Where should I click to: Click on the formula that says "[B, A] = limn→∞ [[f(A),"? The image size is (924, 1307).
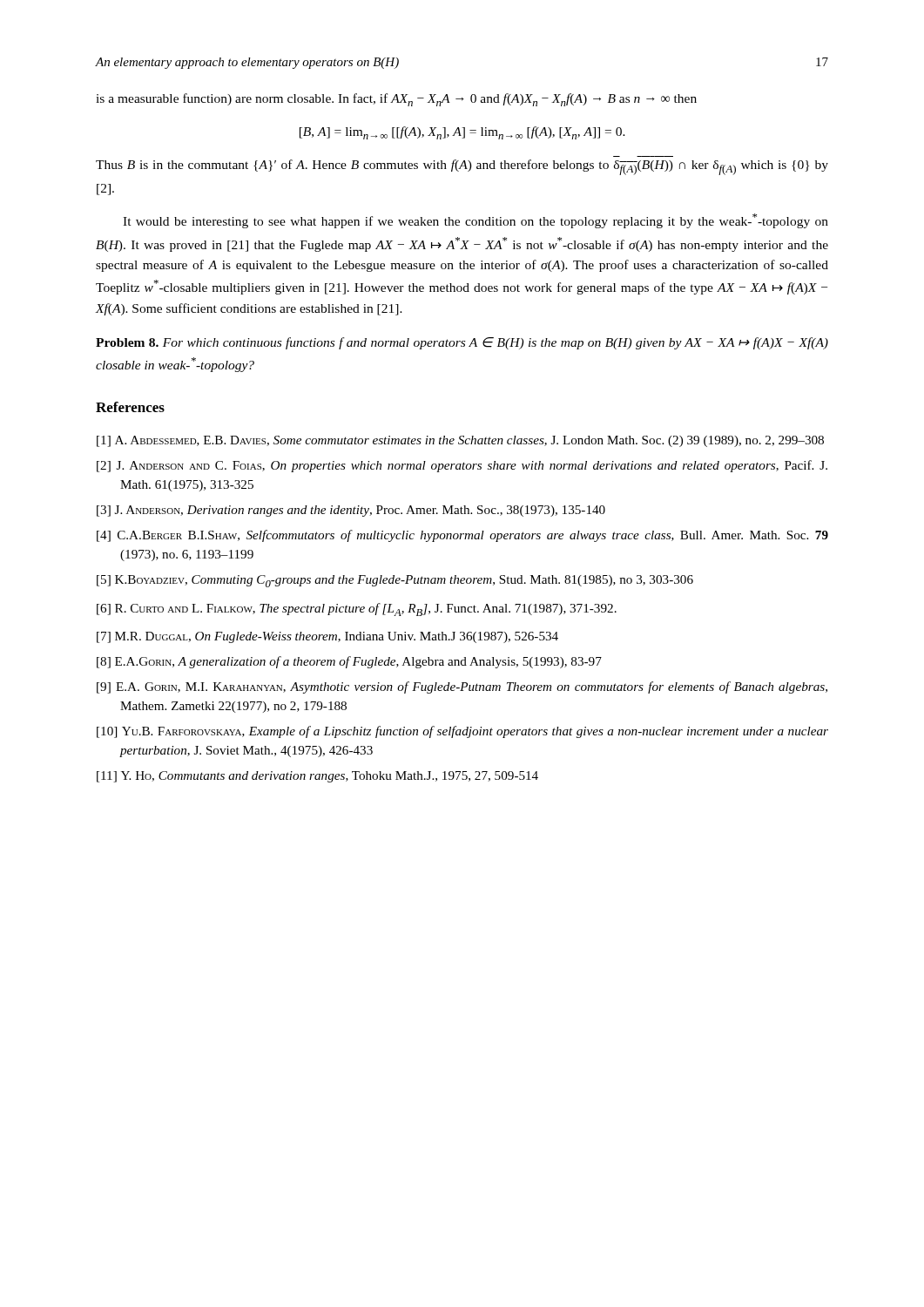[x=462, y=133]
